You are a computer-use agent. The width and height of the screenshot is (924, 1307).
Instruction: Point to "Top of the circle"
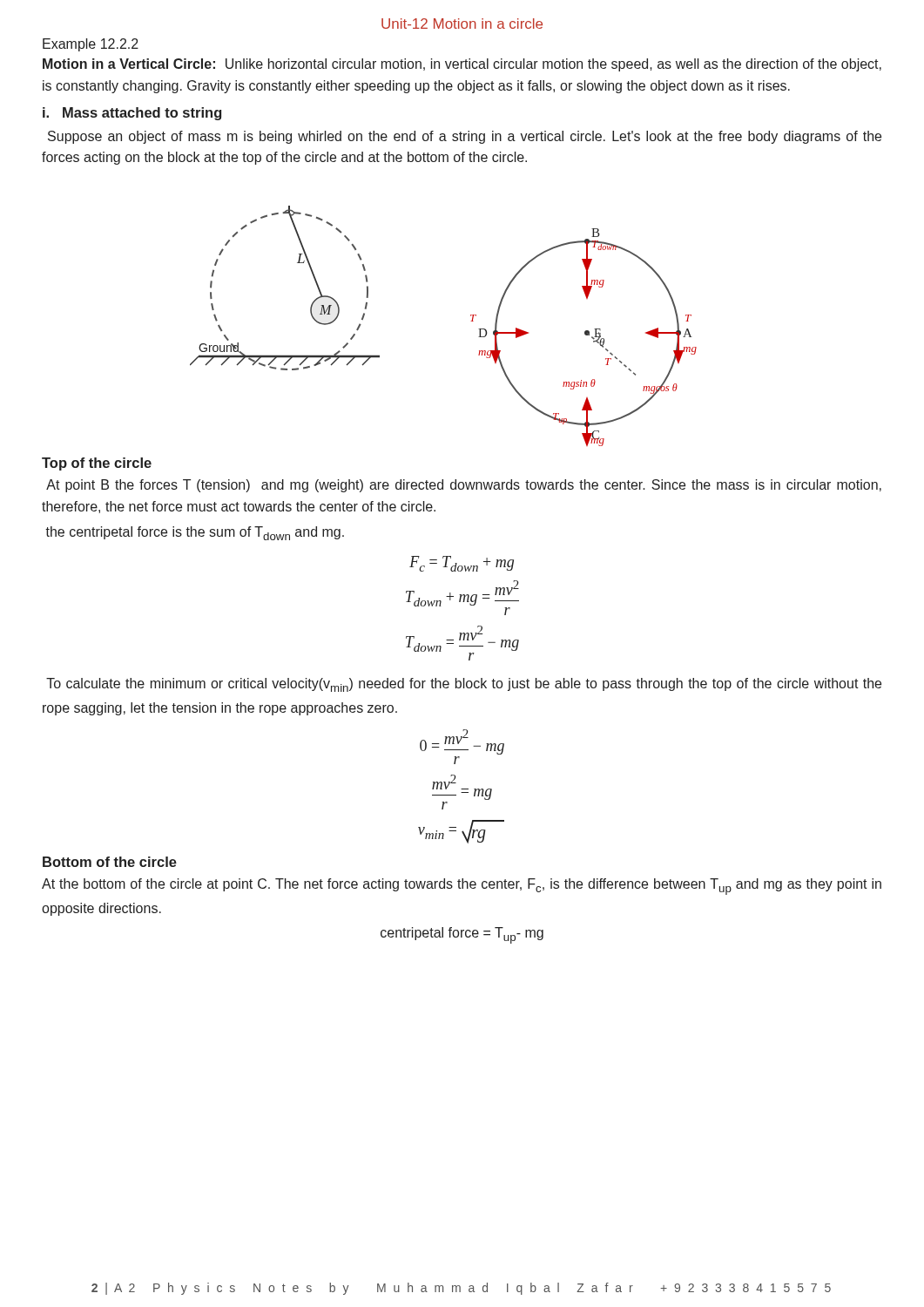click(x=97, y=463)
